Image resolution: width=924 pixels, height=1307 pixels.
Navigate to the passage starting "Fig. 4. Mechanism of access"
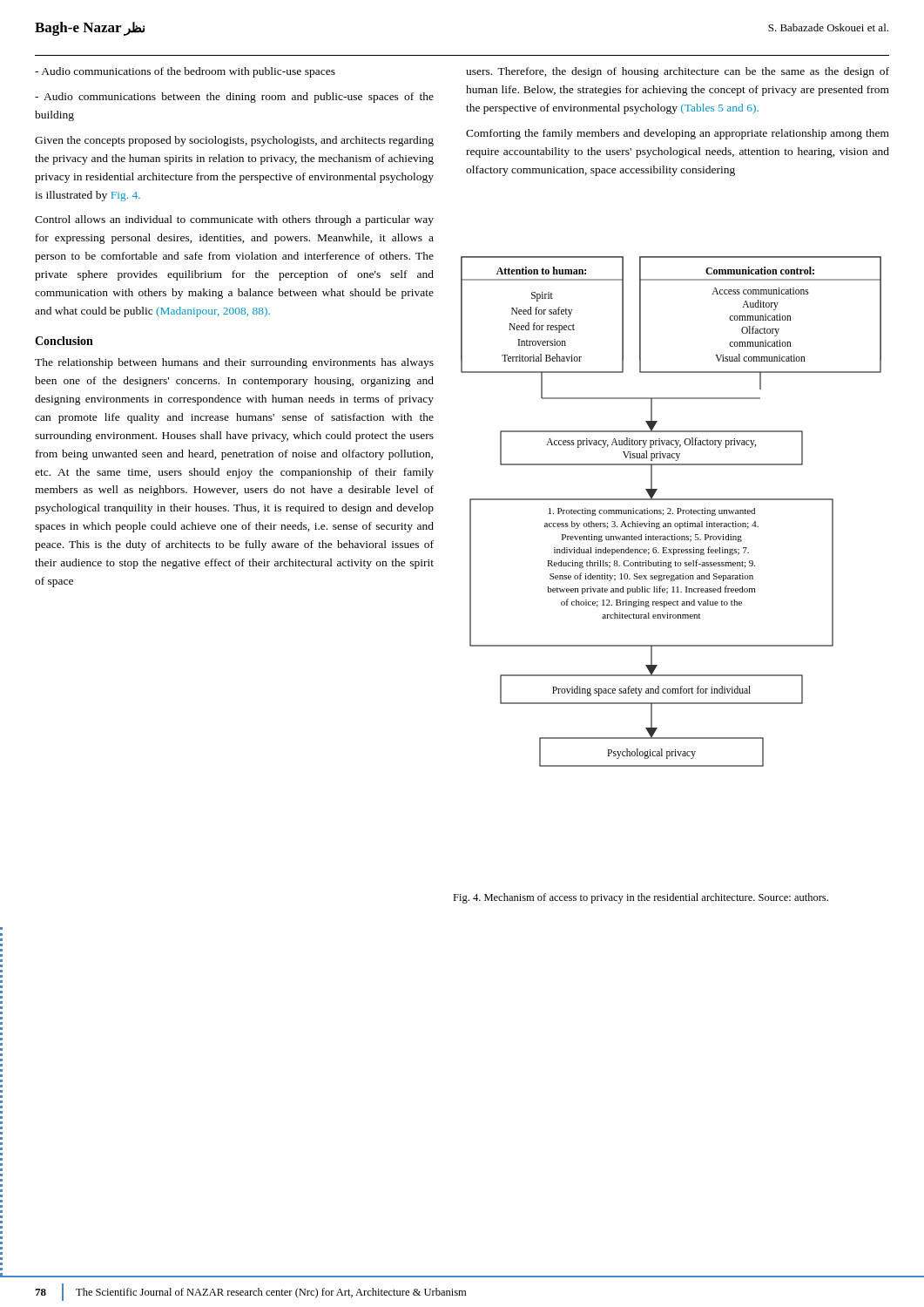[662, 898]
